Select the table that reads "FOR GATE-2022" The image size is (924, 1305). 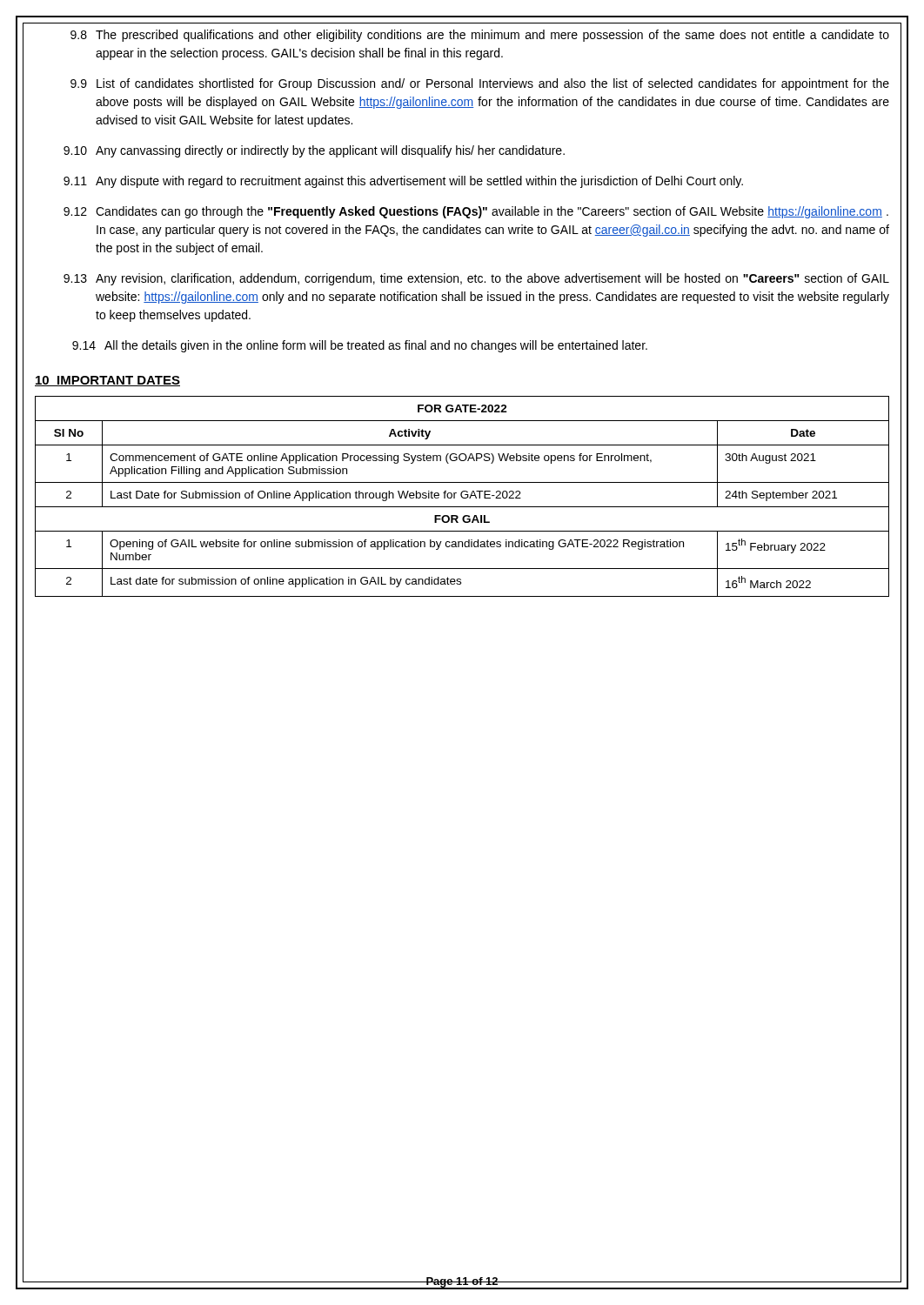pos(462,496)
